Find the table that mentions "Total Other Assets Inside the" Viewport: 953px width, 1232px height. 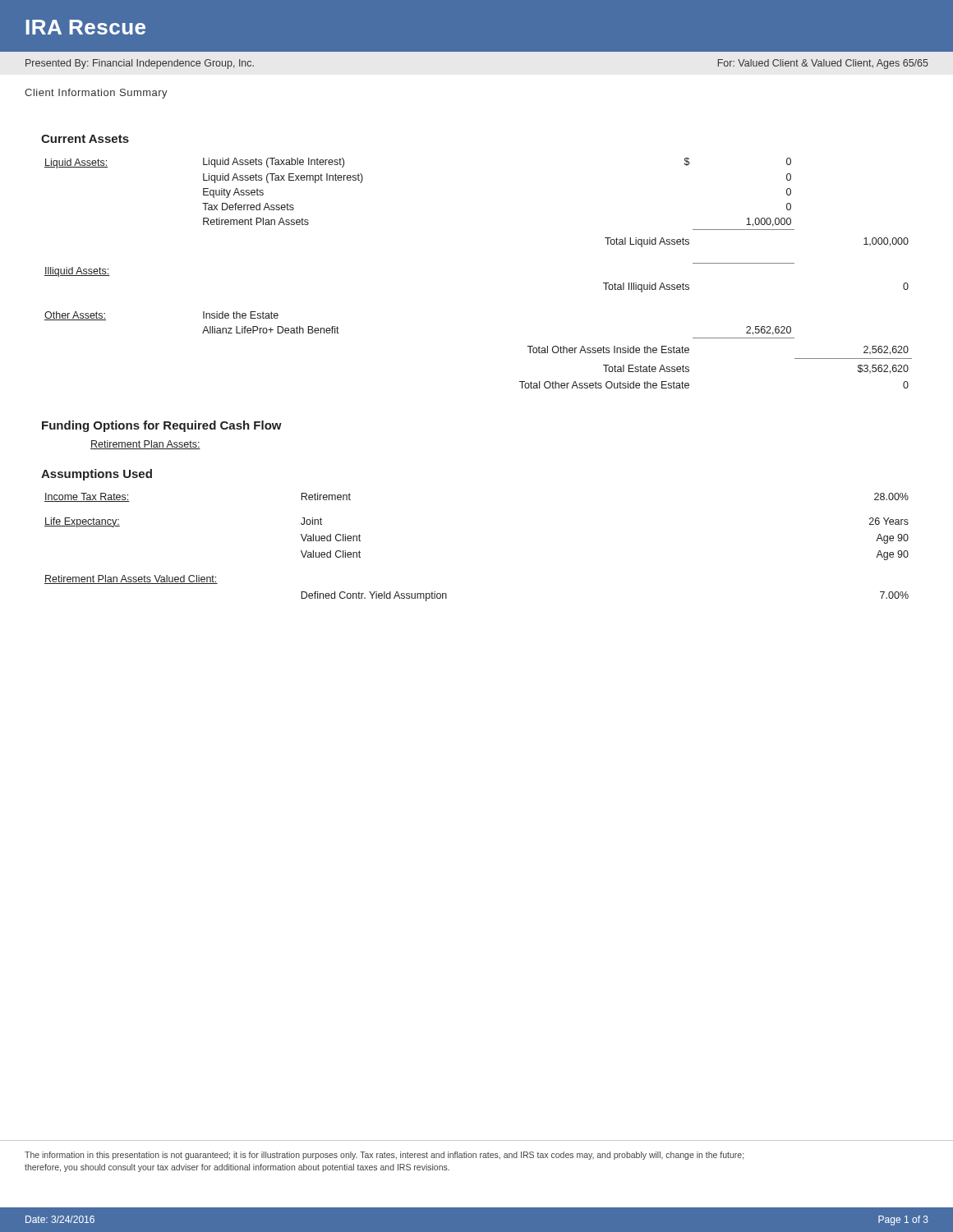(476, 273)
